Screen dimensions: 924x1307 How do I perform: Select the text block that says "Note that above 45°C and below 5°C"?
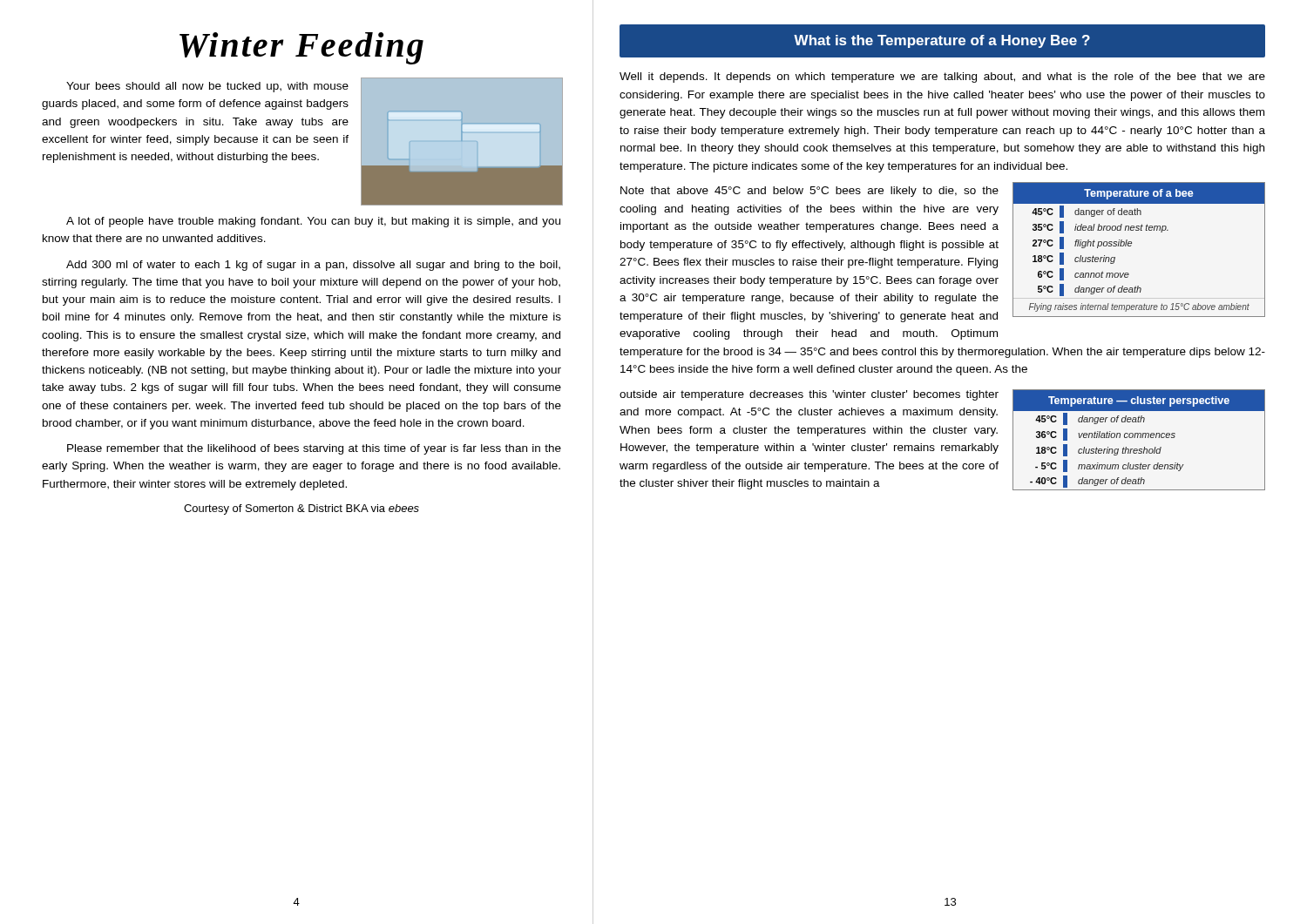tap(942, 280)
